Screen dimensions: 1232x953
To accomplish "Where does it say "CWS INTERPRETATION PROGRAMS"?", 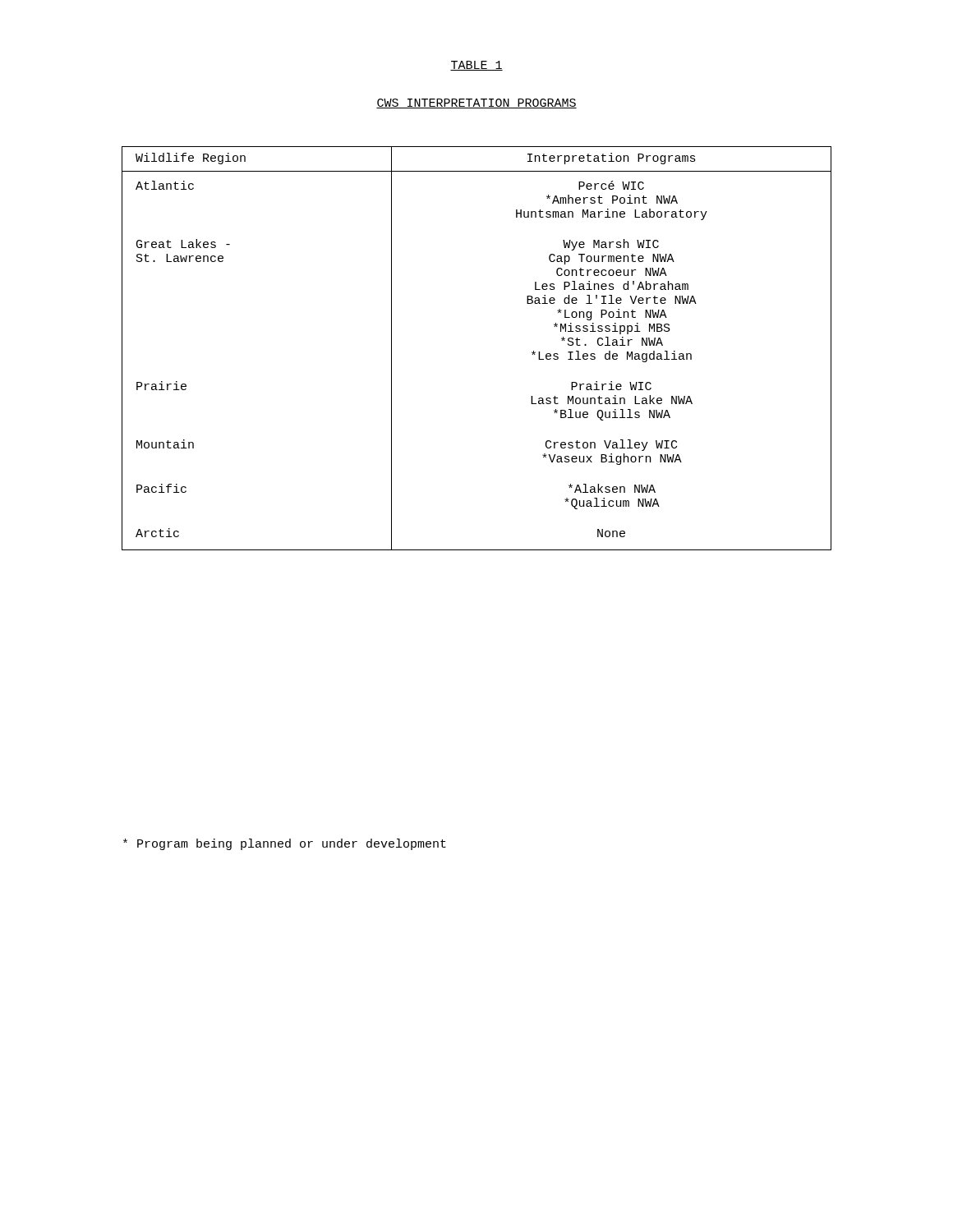I will point(476,104).
